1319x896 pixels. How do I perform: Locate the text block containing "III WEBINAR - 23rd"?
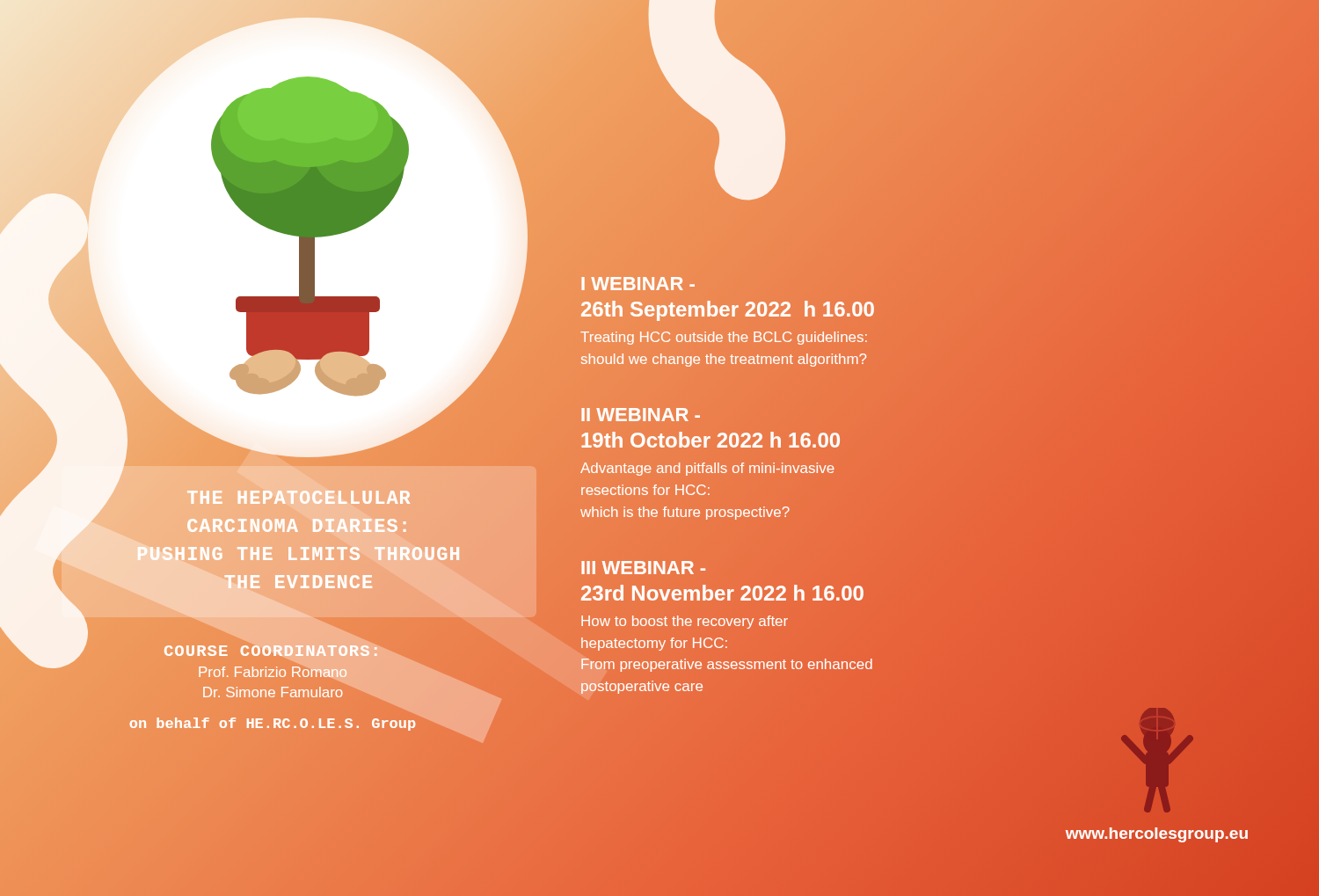pyautogui.click(x=643, y=568)
